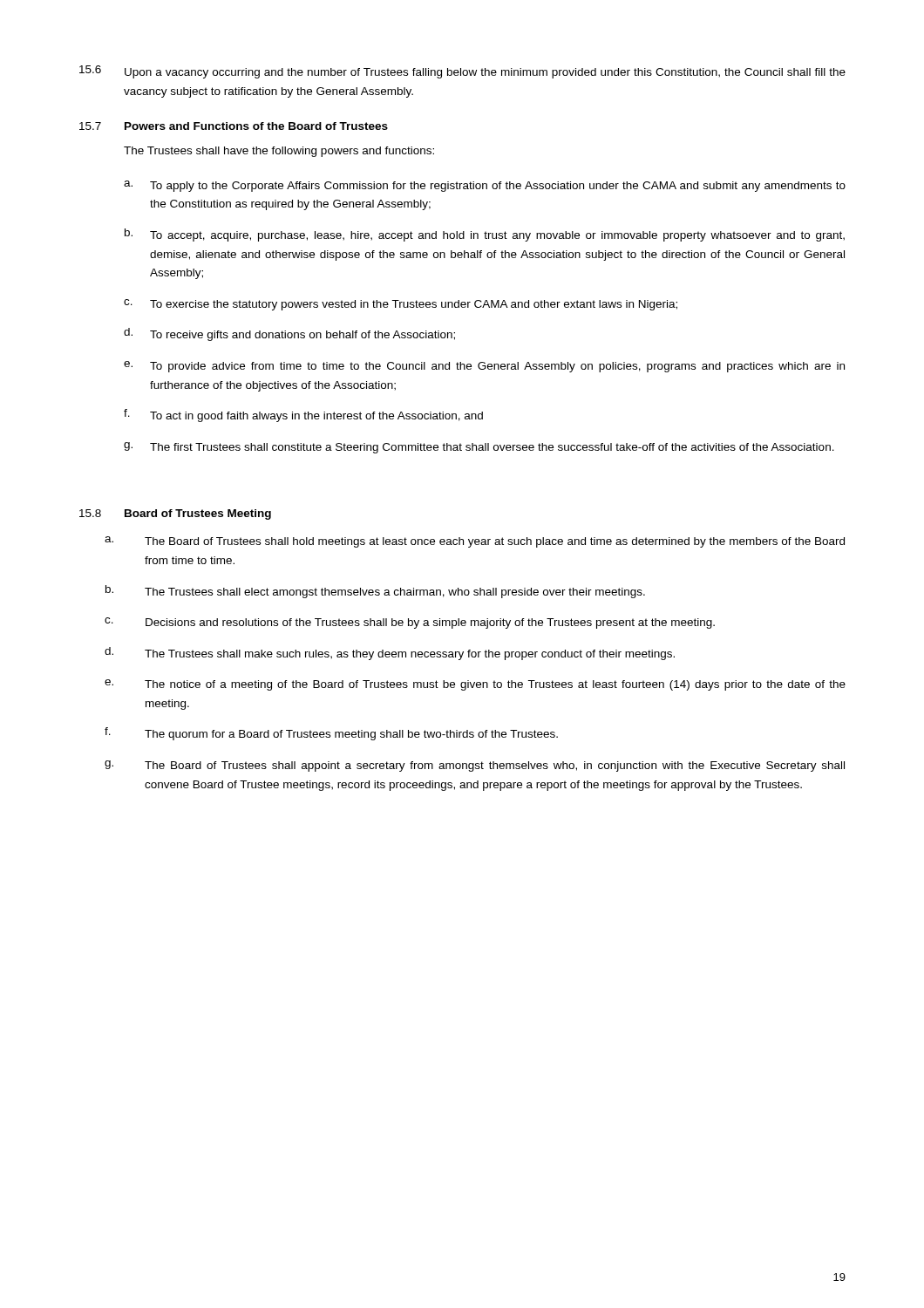Locate the list item that says "f. The quorum for a Board of"
Image resolution: width=924 pixels, height=1308 pixels.
(x=475, y=734)
